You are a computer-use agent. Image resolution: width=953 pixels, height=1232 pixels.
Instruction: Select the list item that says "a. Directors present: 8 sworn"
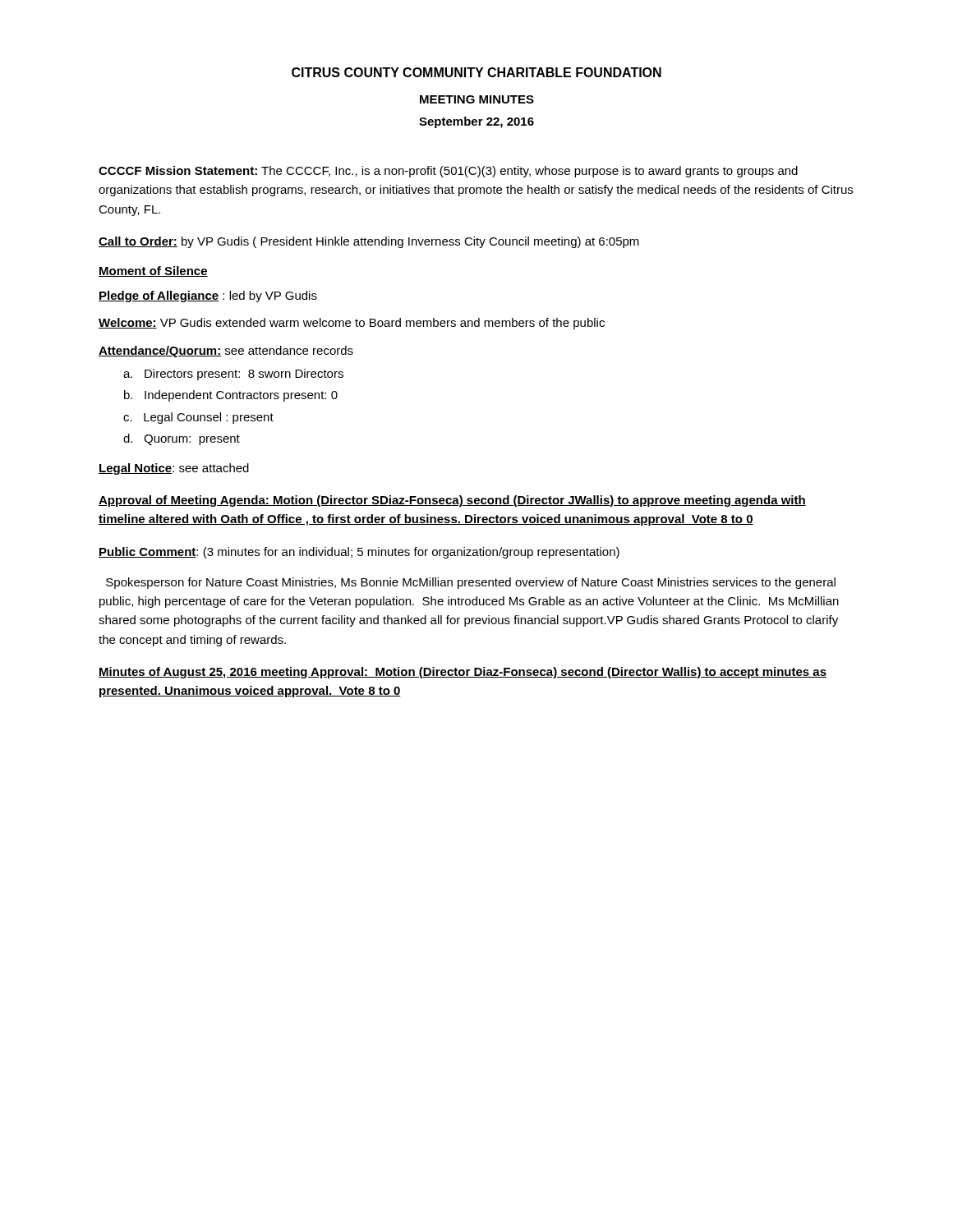point(233,373)
